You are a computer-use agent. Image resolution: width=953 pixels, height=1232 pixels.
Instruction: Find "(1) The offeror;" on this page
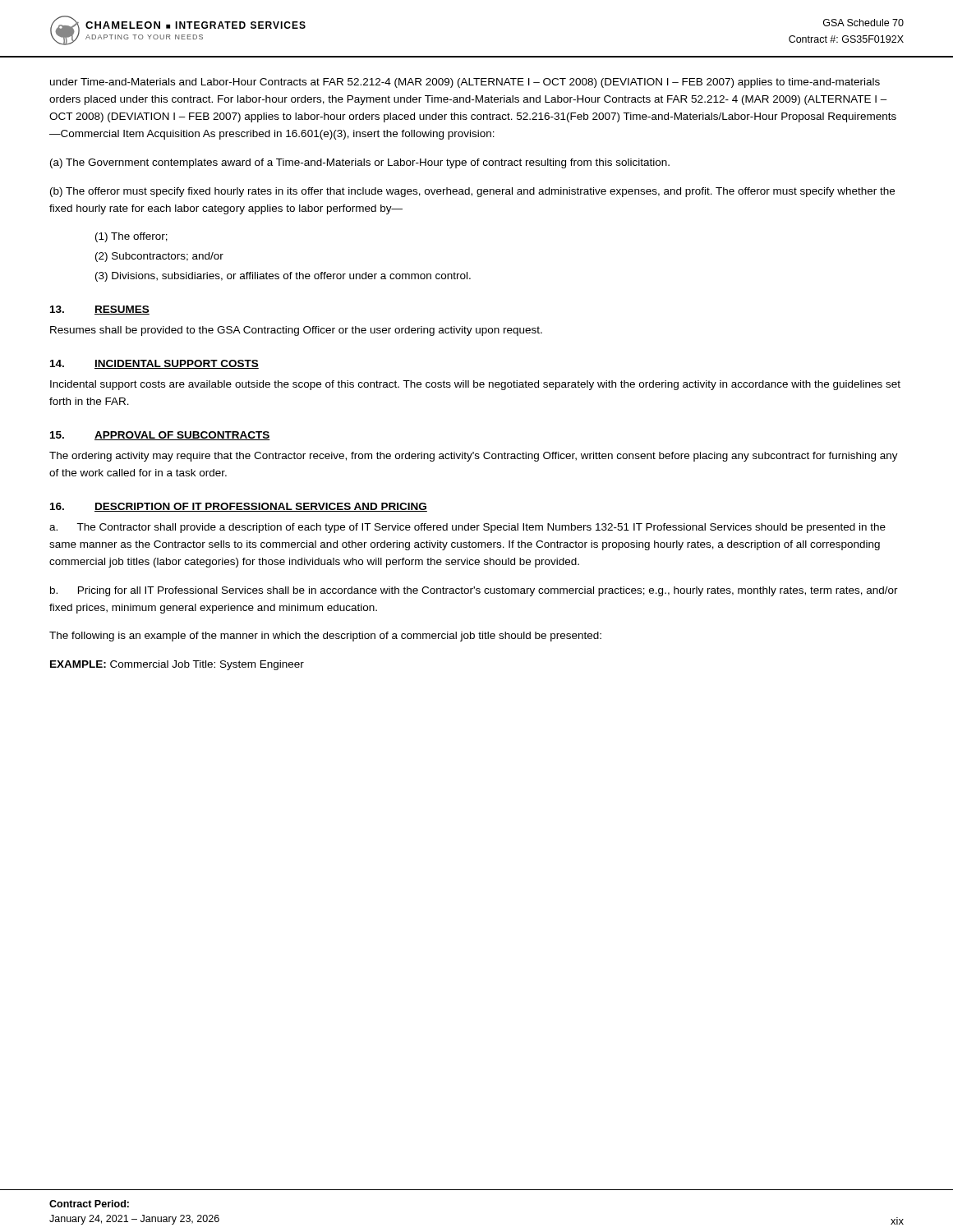(131, 237)
